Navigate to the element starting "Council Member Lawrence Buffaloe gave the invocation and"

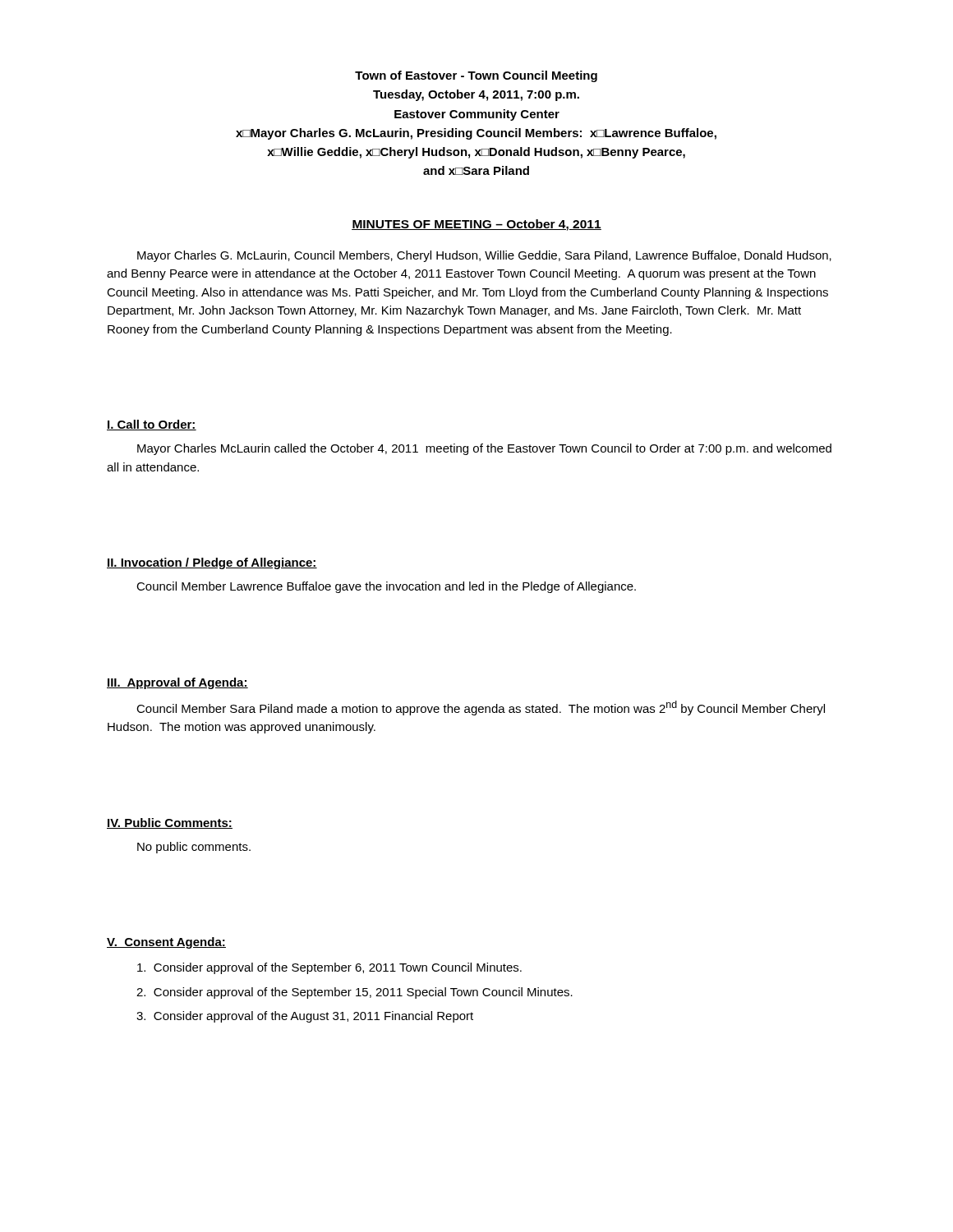coord(387,586)
